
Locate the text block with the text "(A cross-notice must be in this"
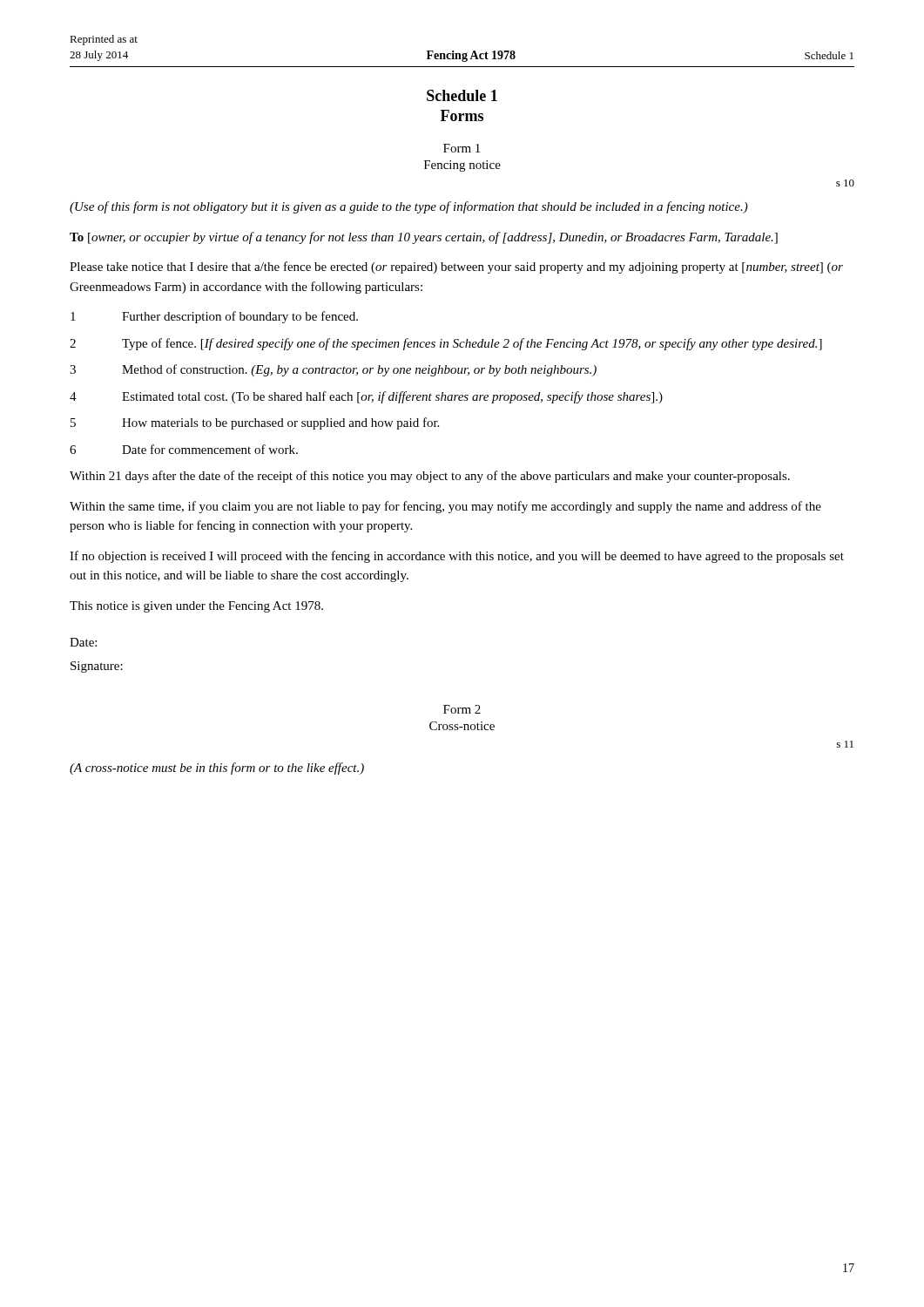click(x=217, y=768)
